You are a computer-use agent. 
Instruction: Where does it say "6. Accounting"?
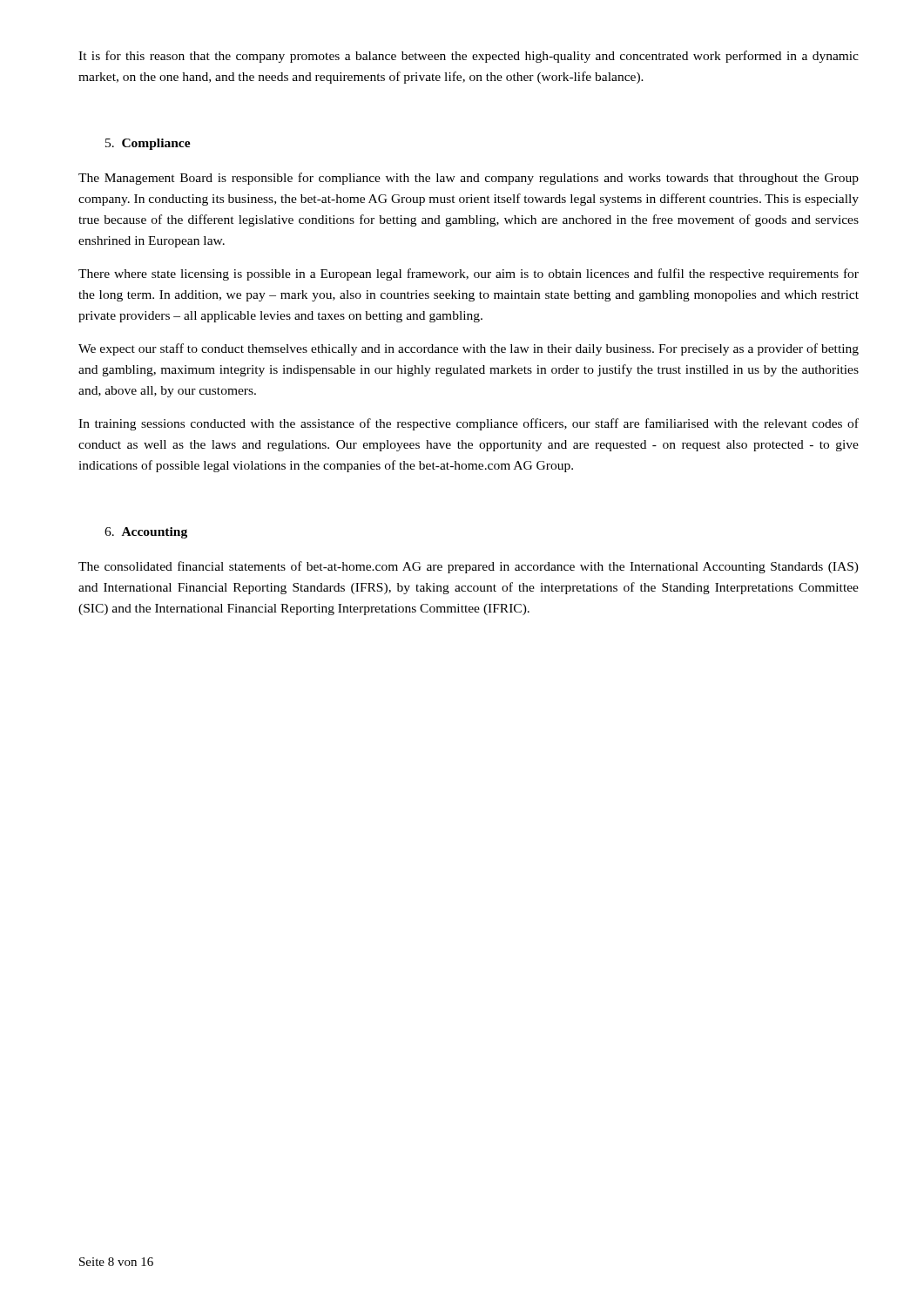coord(146,531)
